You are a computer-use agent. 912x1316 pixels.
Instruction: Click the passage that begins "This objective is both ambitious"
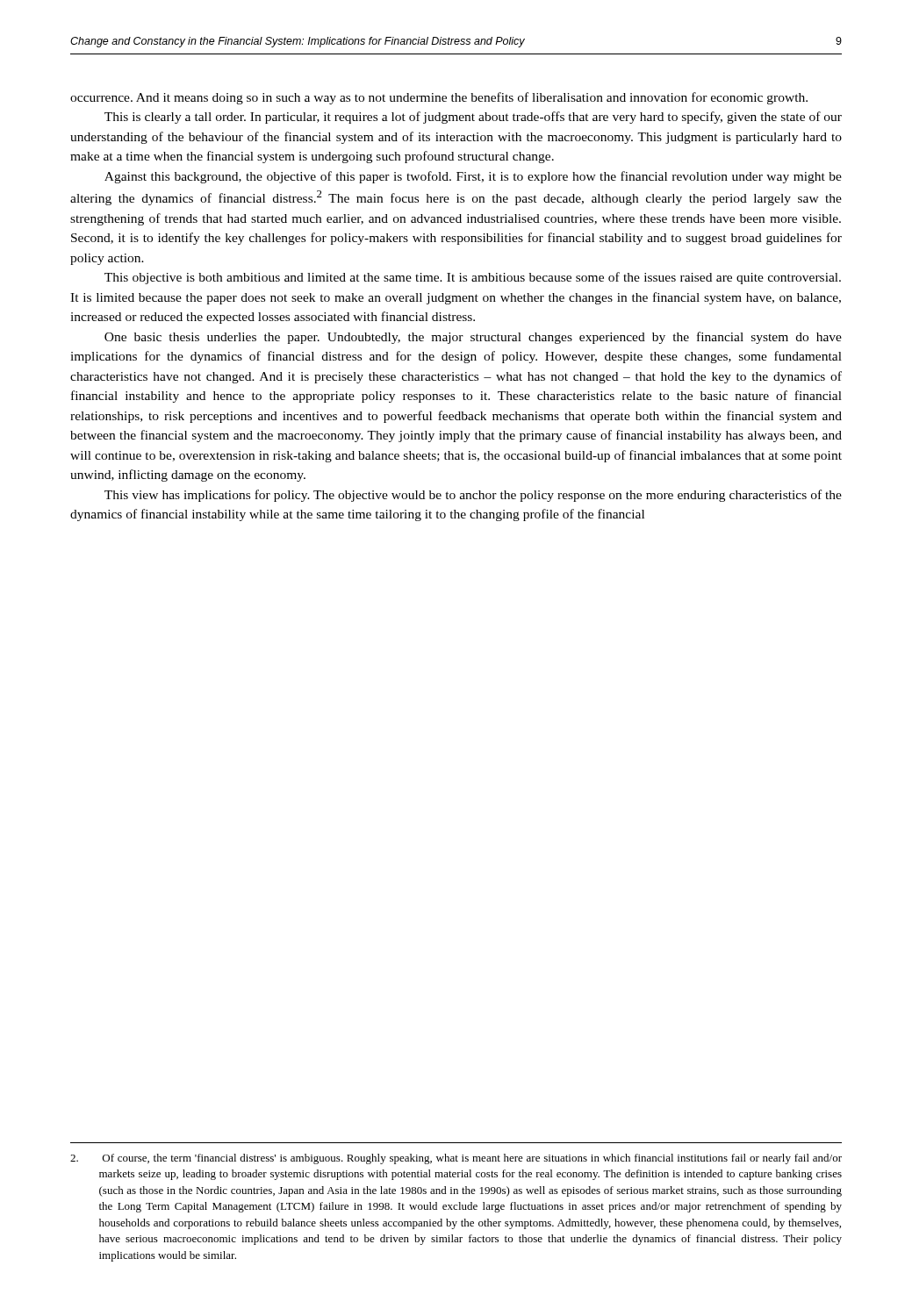(456, 297)
